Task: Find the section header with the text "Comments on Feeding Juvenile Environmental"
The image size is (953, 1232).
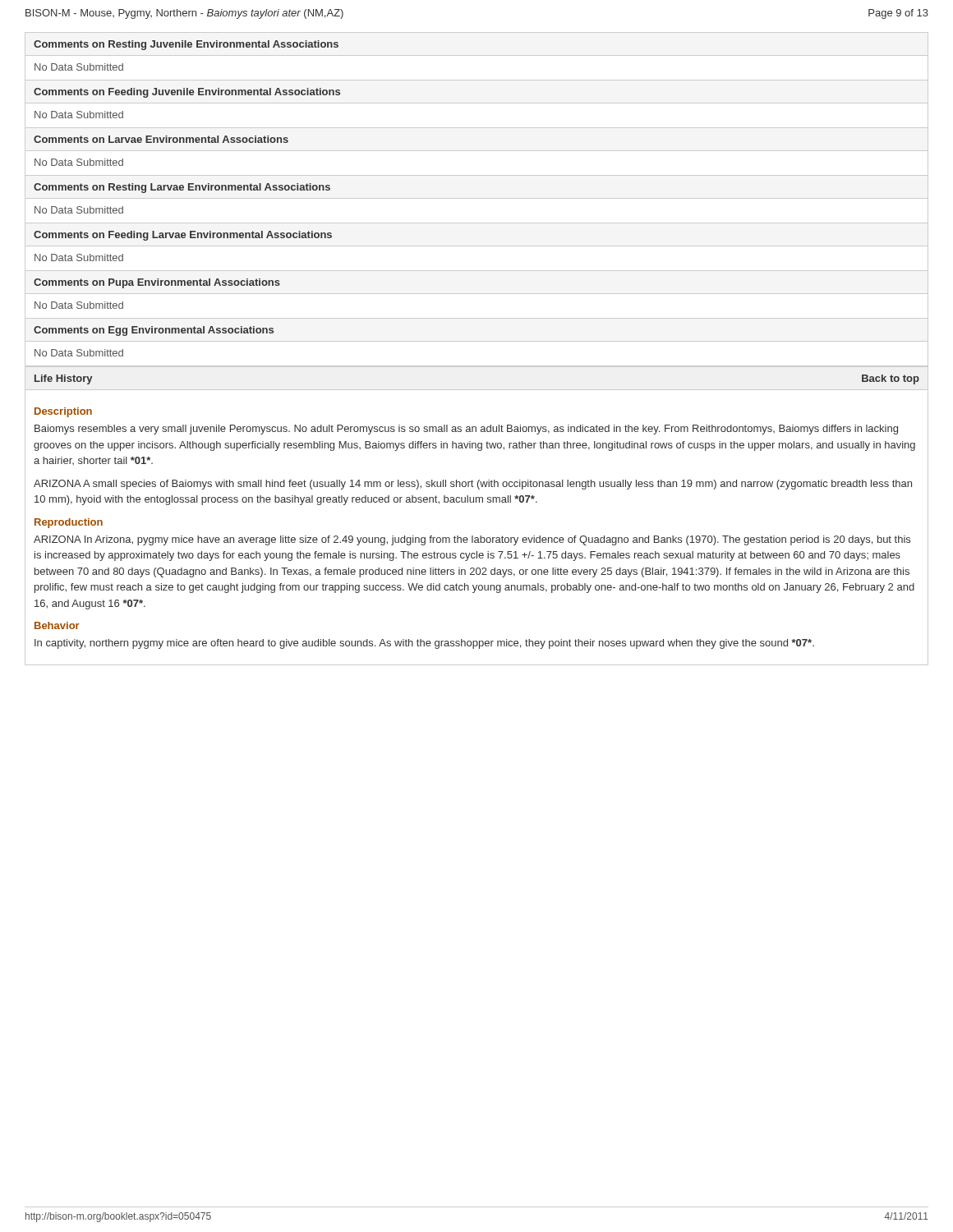Action: (x=187, y=92)
